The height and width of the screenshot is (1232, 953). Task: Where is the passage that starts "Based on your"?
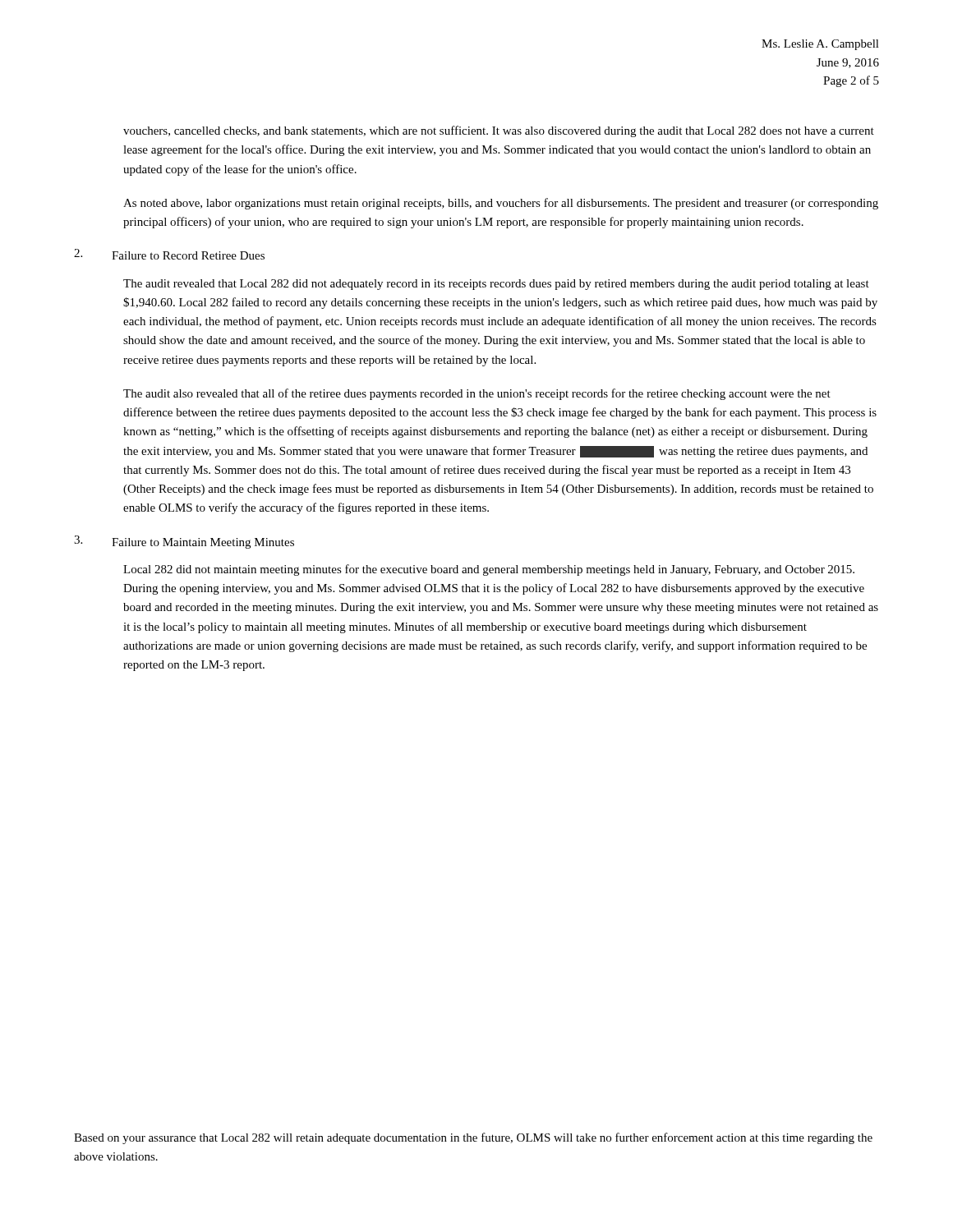pyautogui.click(x=473, y=1147)
